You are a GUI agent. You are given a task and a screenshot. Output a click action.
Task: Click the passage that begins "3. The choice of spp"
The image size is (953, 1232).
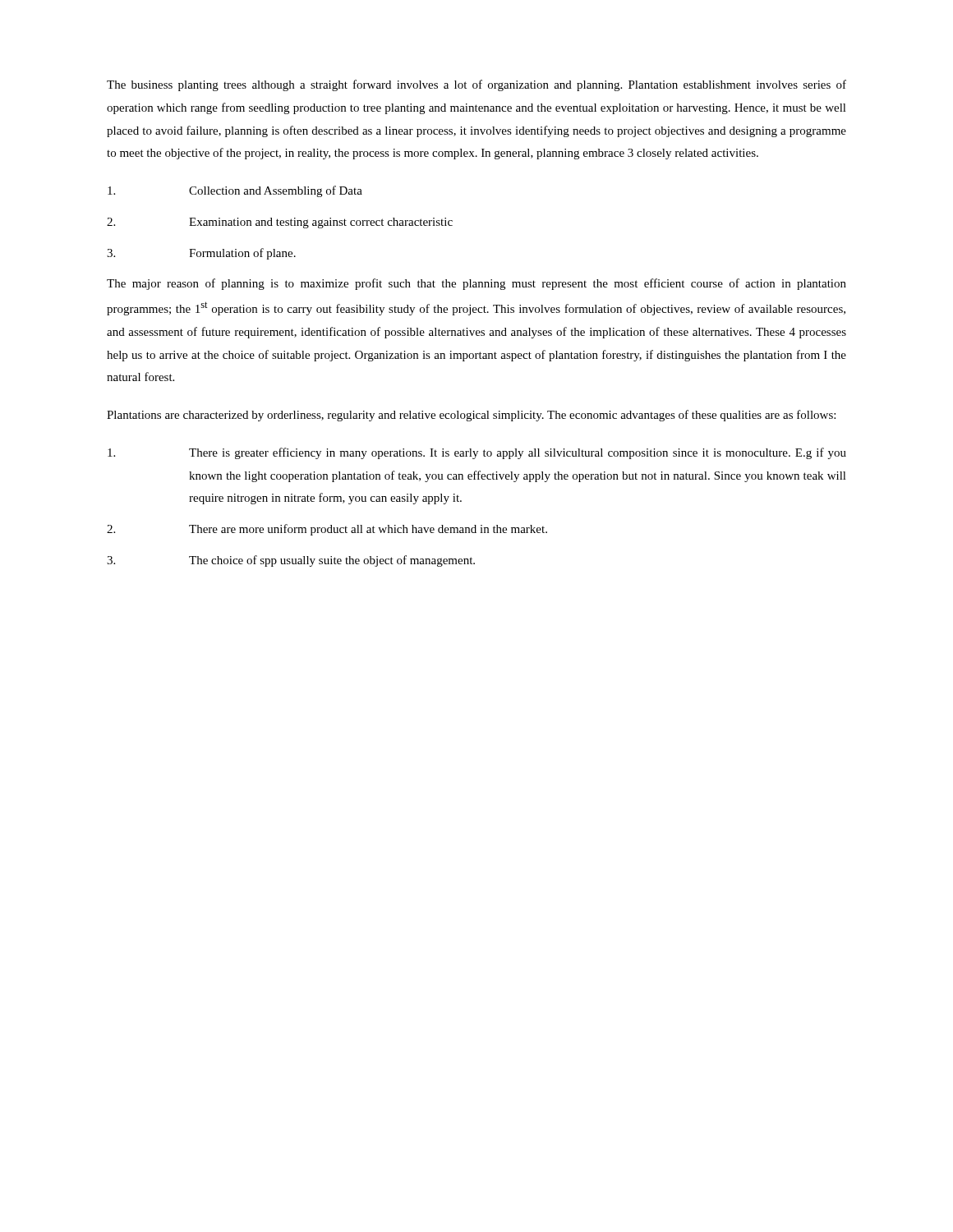(x=476, y=561)
